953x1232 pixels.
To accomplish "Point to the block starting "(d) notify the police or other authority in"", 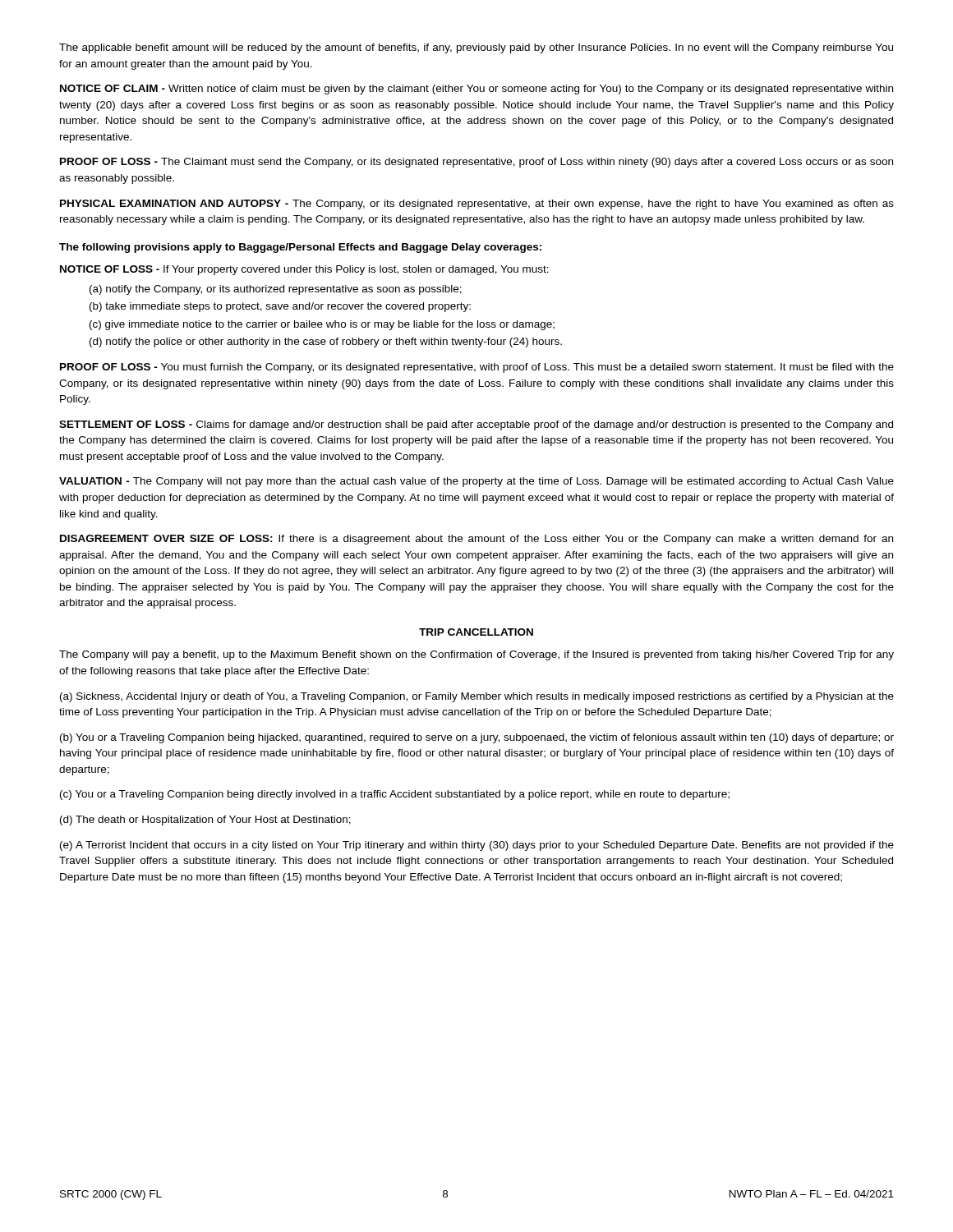I will tap(326, 342).
